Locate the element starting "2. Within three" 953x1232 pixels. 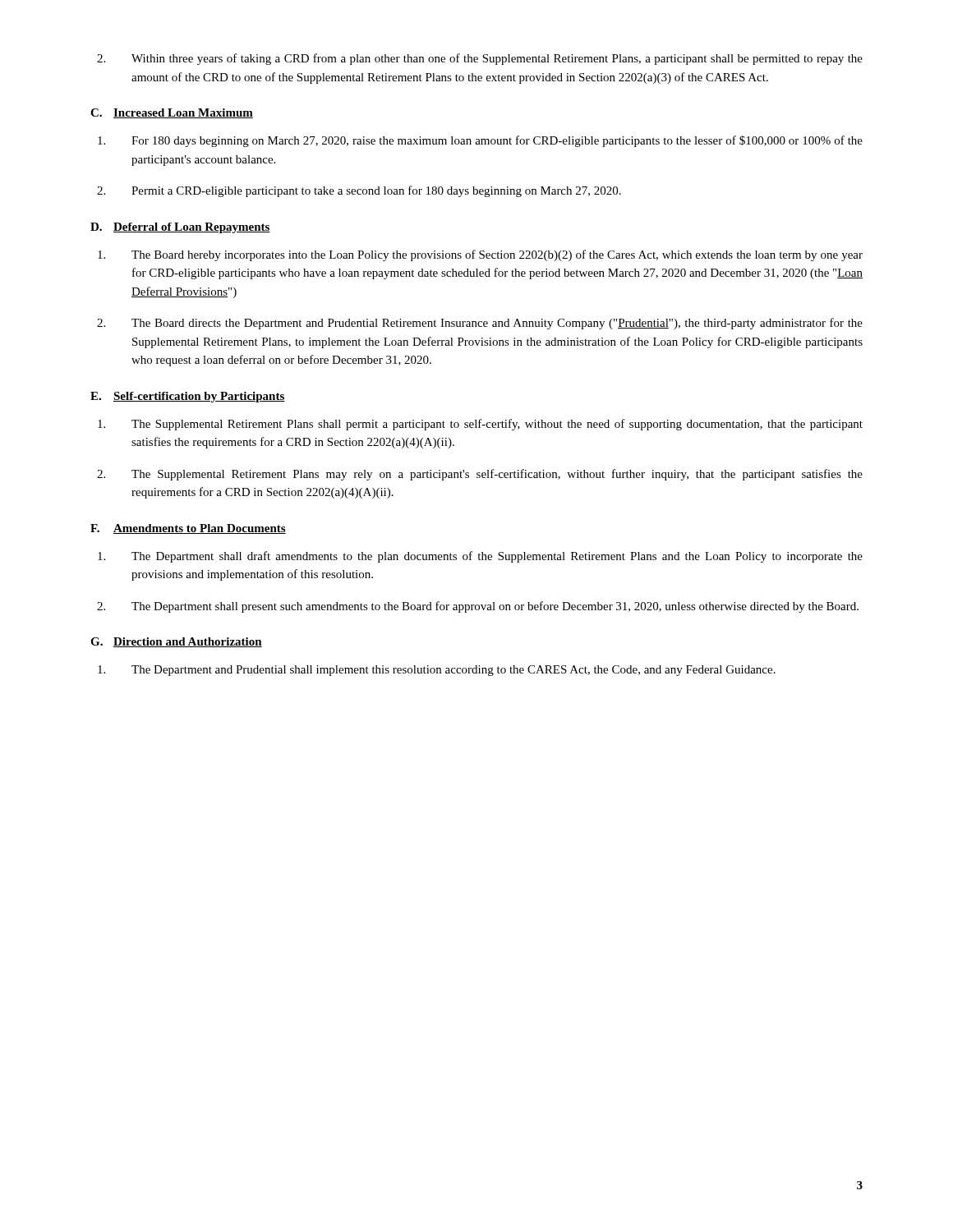click(x=476, y=68)
